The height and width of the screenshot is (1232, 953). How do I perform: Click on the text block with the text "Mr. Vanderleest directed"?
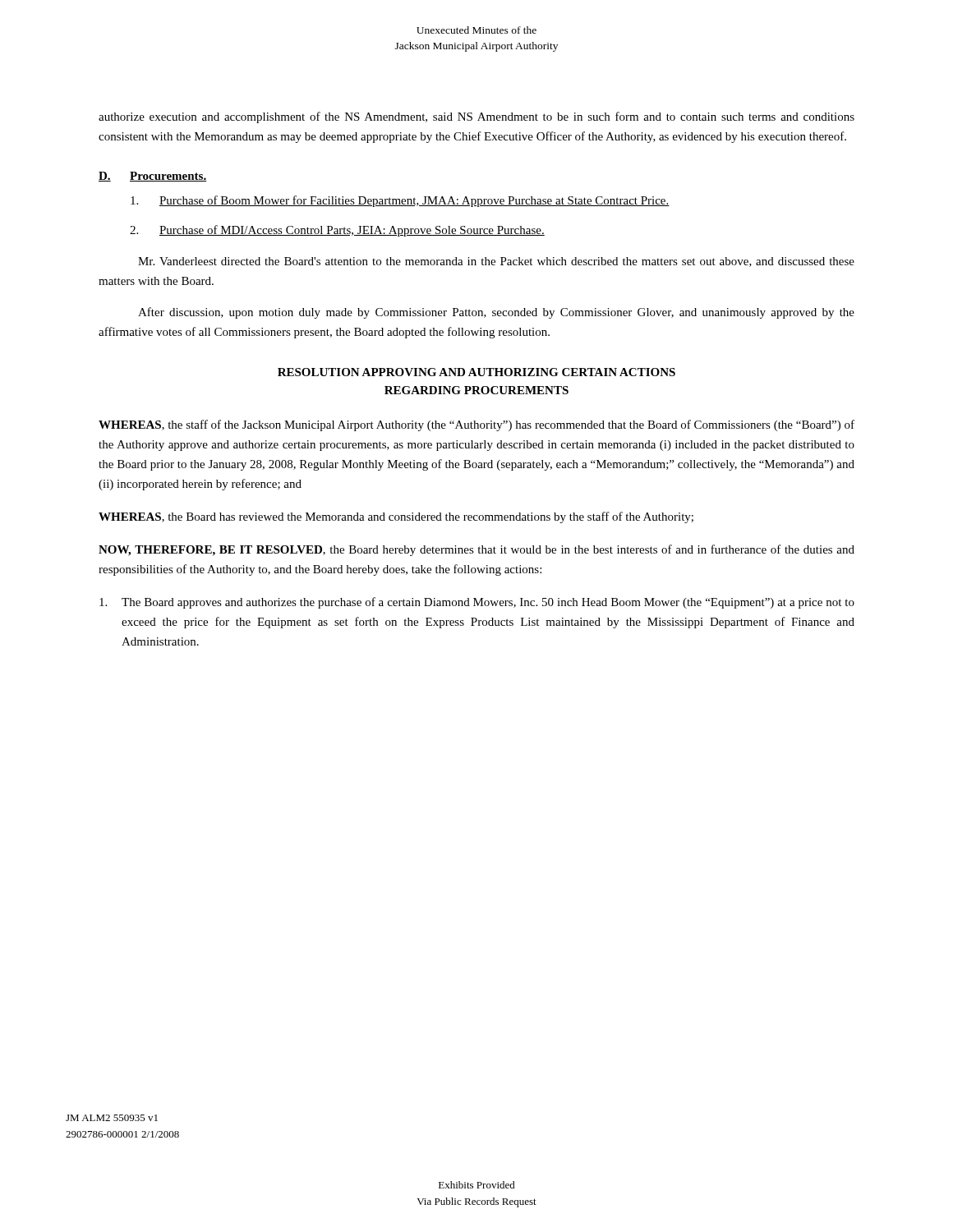point(476,271)
